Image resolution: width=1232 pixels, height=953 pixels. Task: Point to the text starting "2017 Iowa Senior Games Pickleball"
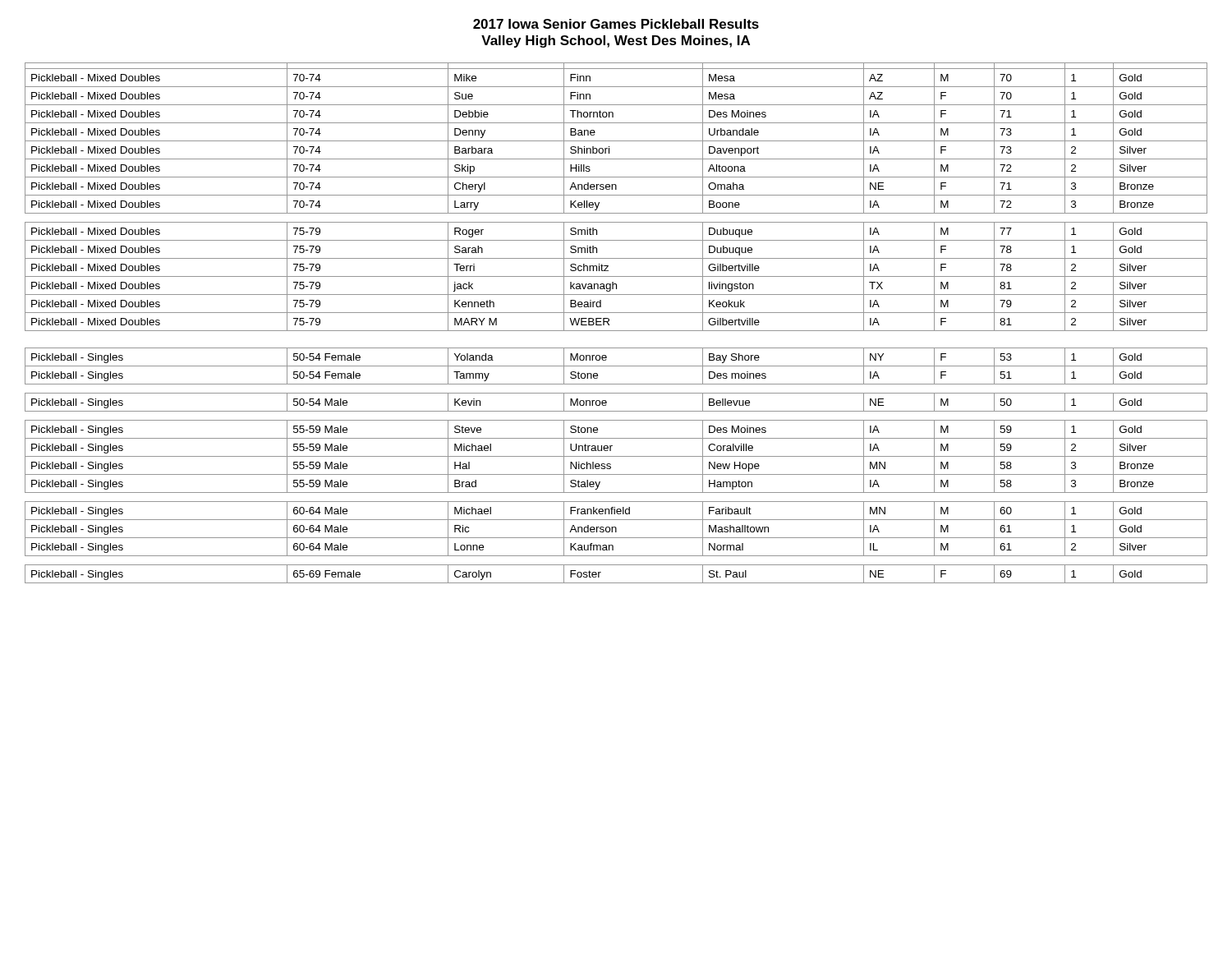coord(616,33)
